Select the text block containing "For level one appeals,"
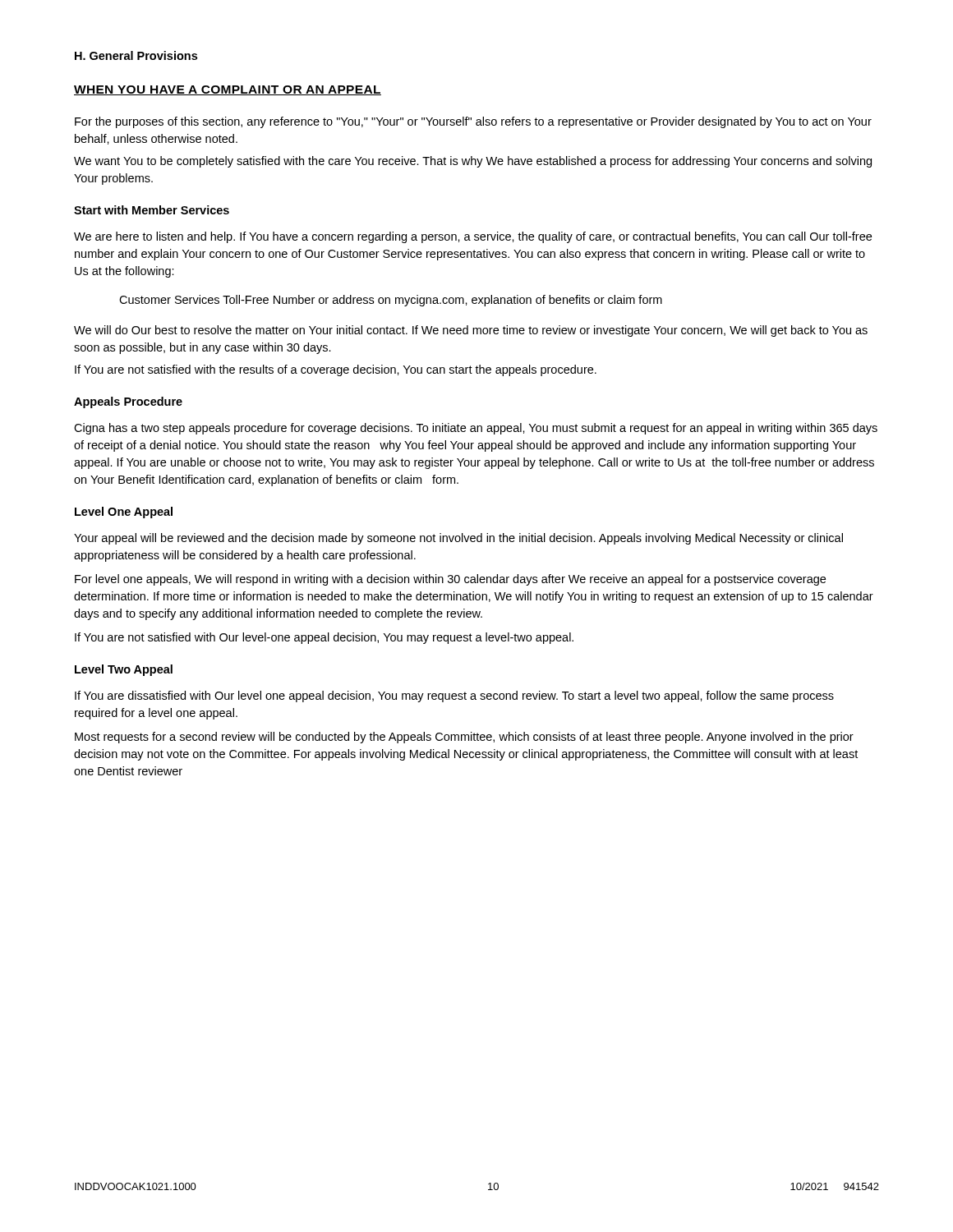 (473, 596)
